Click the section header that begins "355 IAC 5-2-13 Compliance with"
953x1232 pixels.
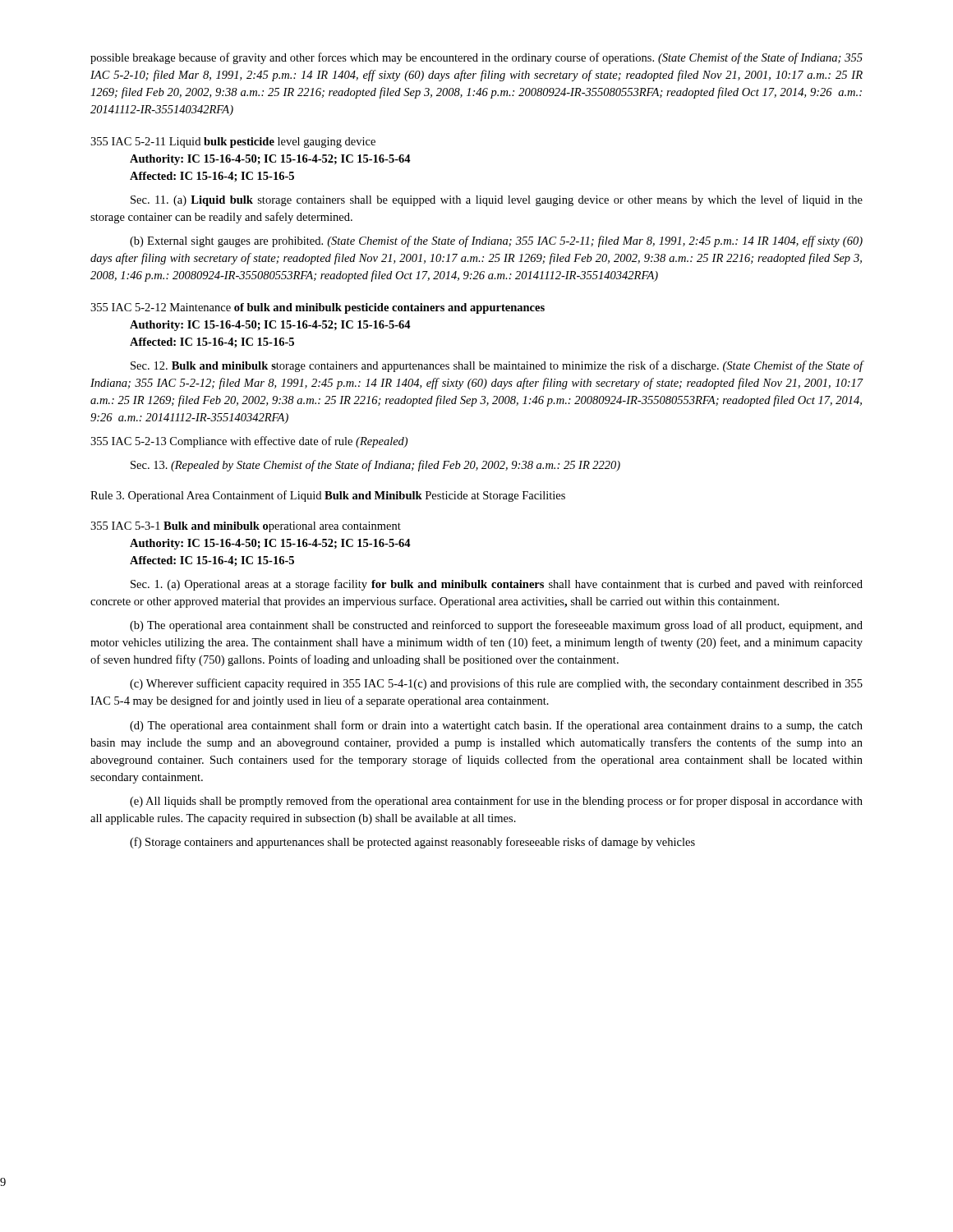(x=249, y=442)
